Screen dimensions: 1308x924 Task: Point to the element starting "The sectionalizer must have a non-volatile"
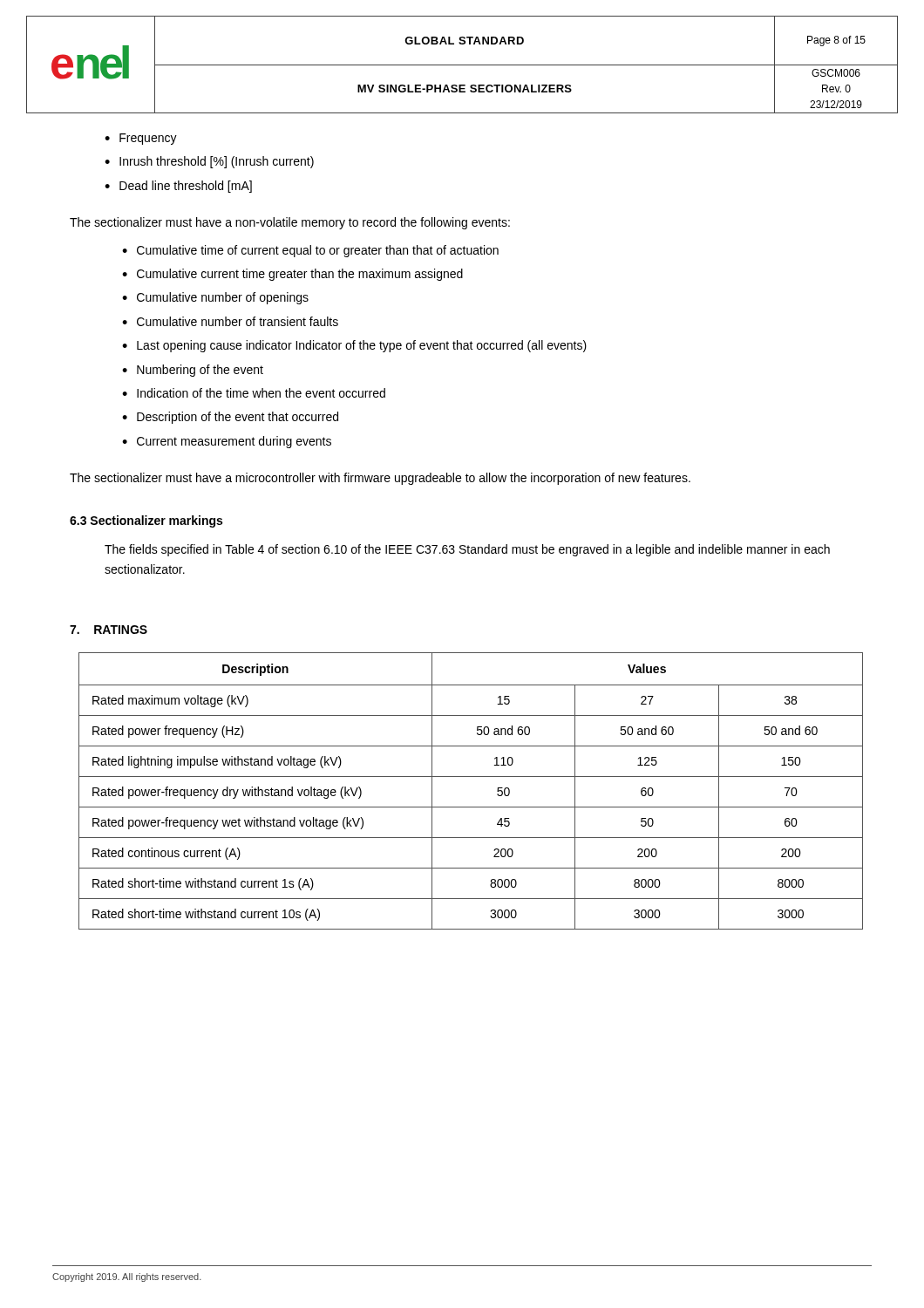pos(290,222)
